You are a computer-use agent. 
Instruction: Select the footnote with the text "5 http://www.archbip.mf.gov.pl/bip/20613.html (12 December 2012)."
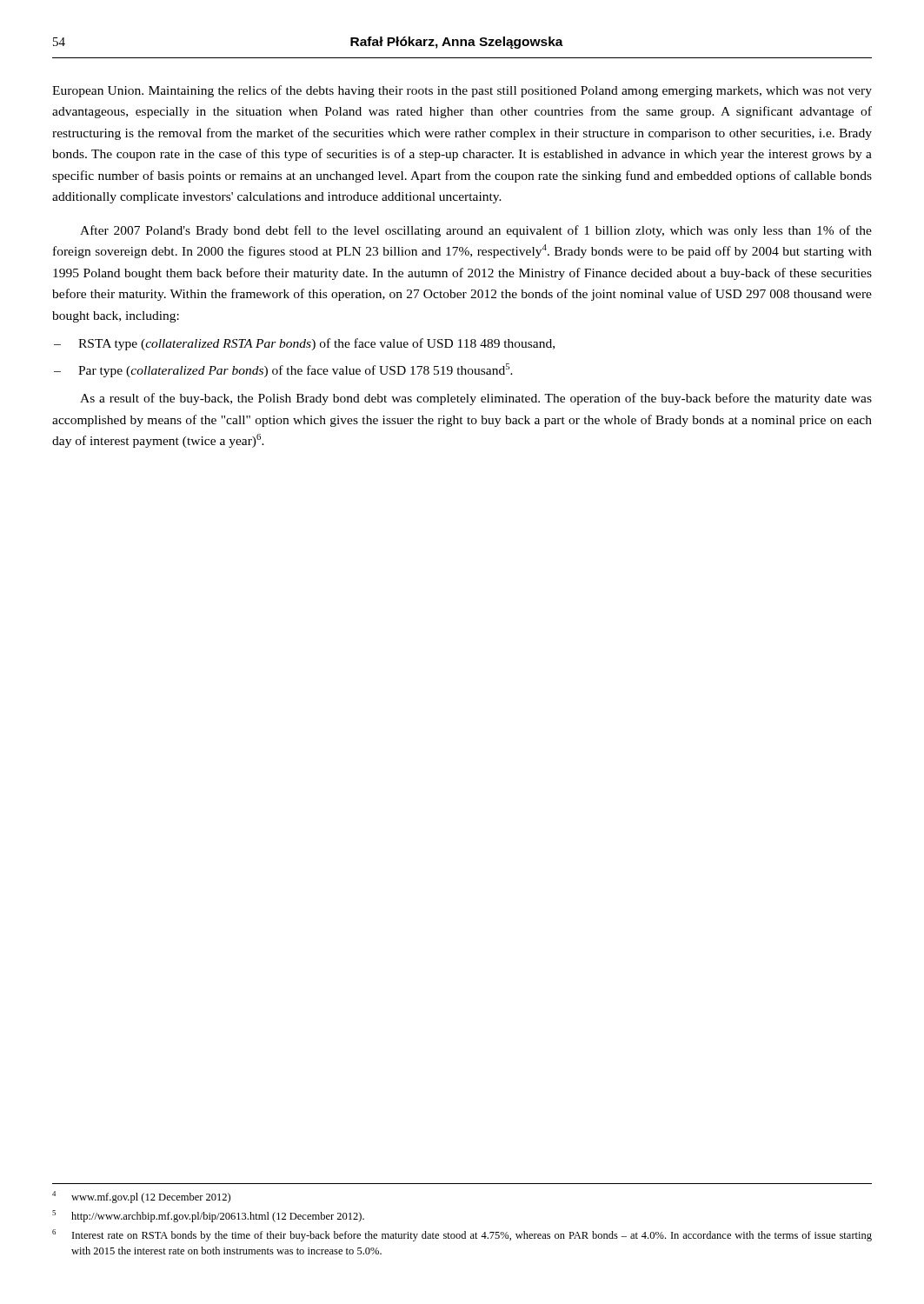coord(208,1216)
